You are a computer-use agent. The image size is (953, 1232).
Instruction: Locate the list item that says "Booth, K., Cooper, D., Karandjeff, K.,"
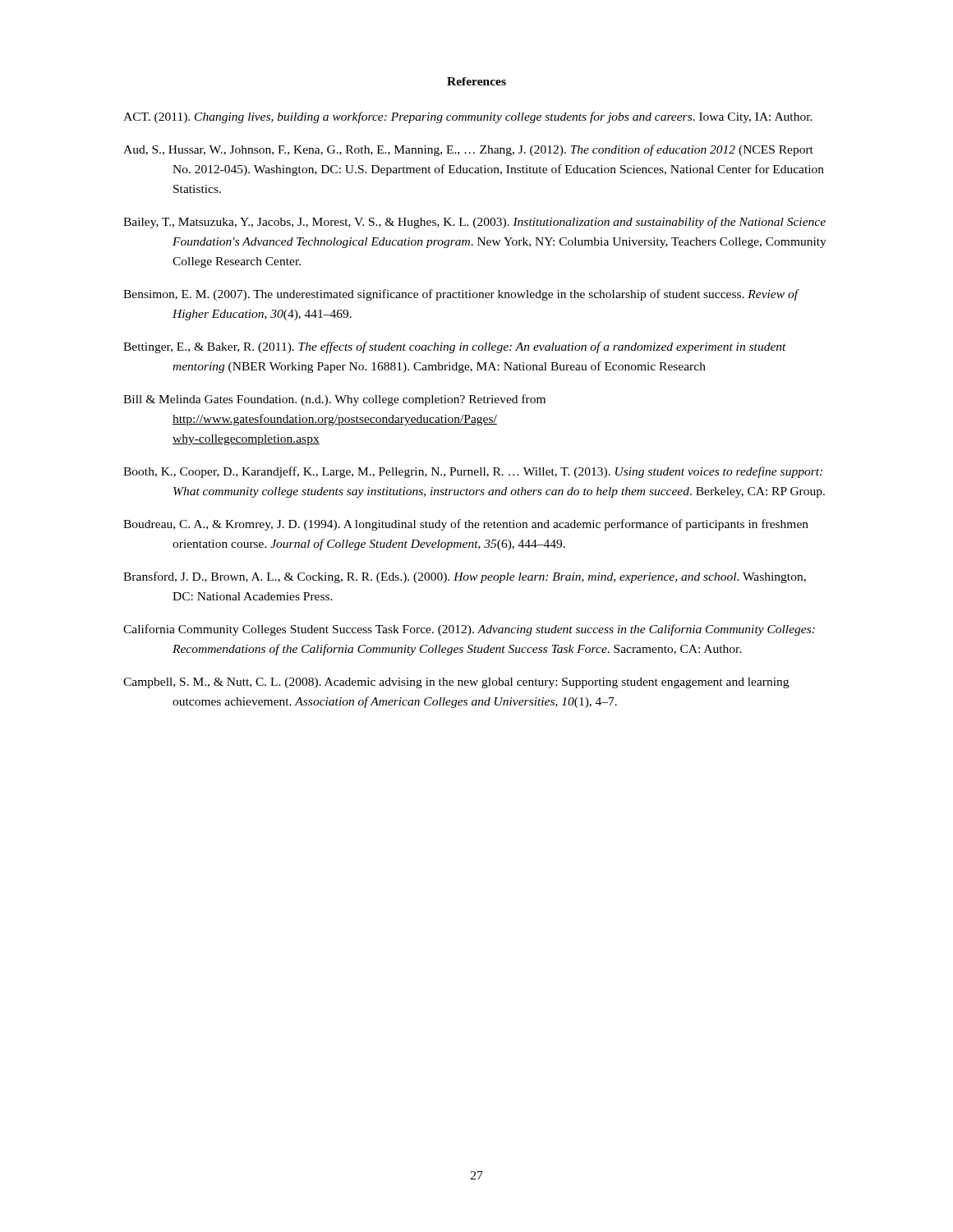click(x=474, y=481)
